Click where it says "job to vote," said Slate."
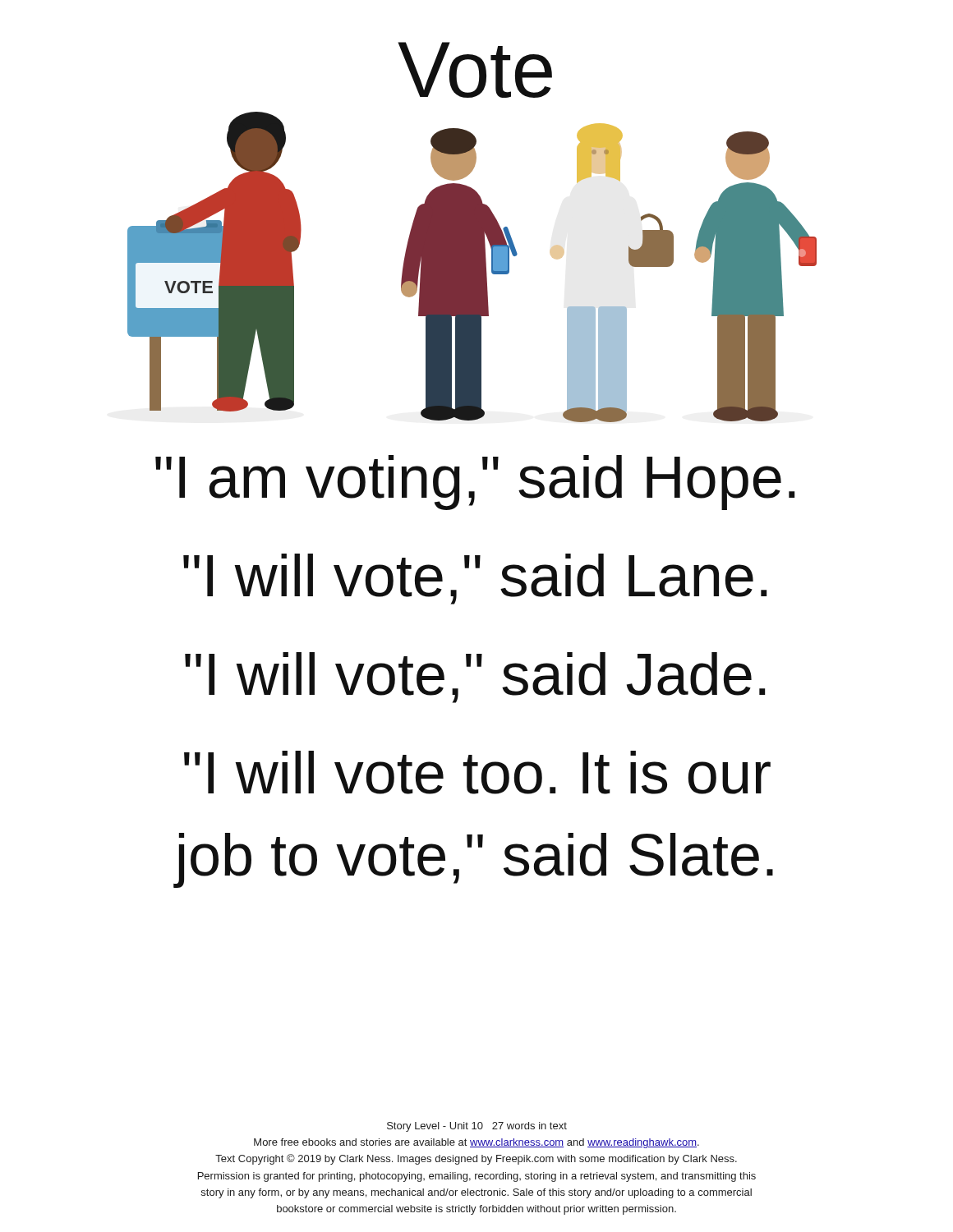 [476, 855]
